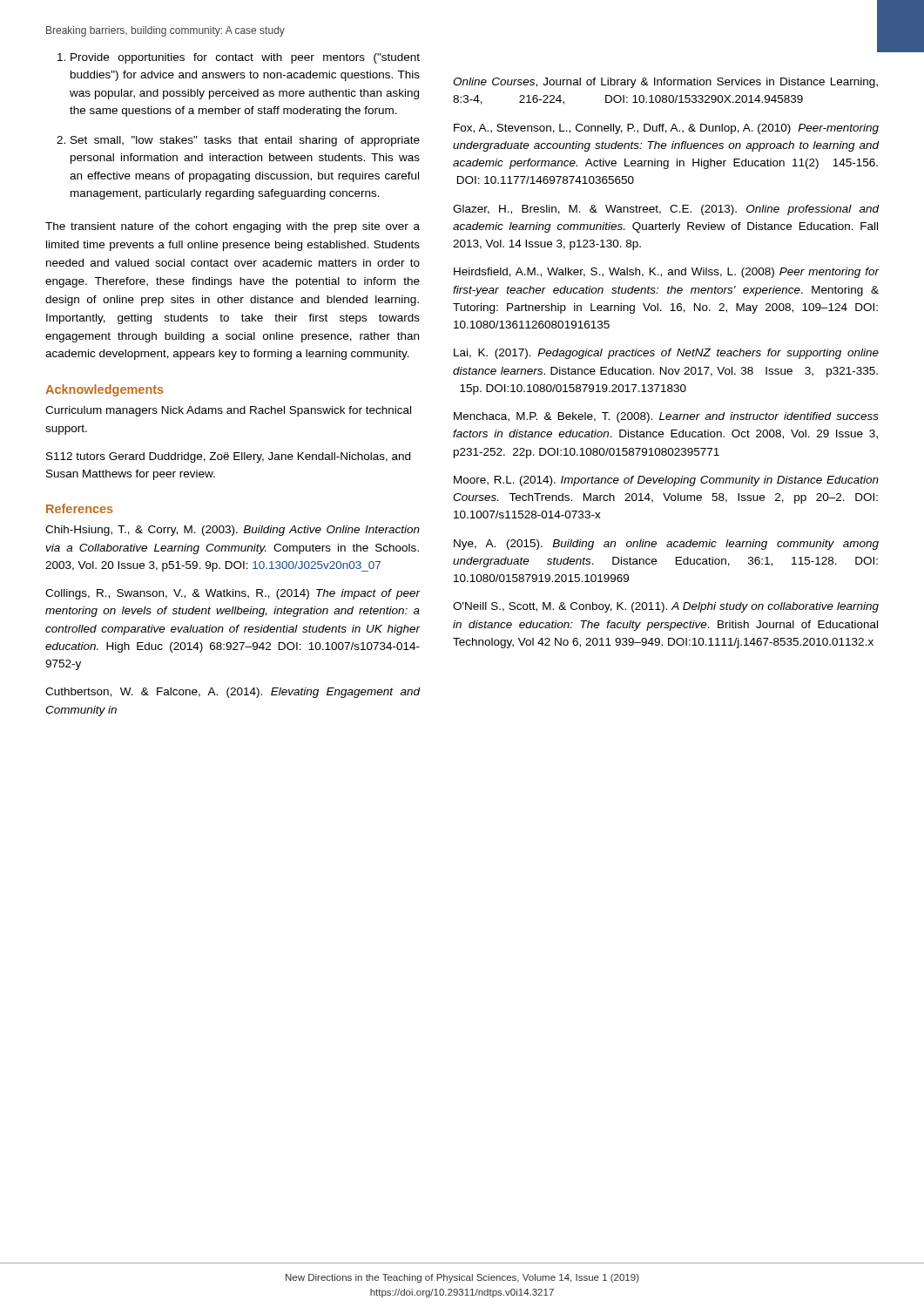Find the text block that says "Lai, K. (2017). Pedagogical practices of NetNZ teachers"
Viewport: 924px width, 1307px height.
pos(666,370)
